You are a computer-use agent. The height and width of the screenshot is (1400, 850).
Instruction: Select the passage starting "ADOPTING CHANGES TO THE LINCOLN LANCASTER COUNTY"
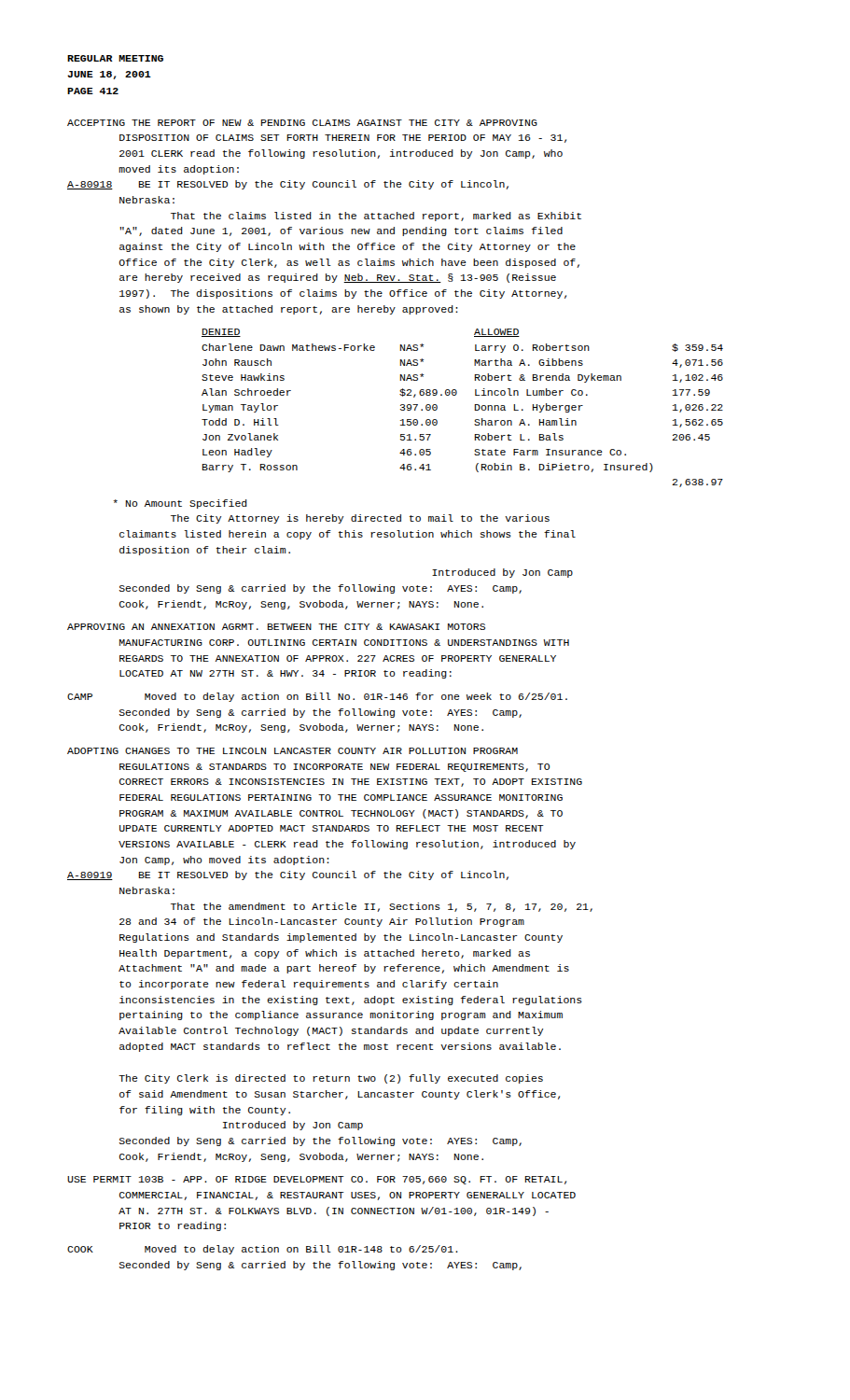point(331,899)
